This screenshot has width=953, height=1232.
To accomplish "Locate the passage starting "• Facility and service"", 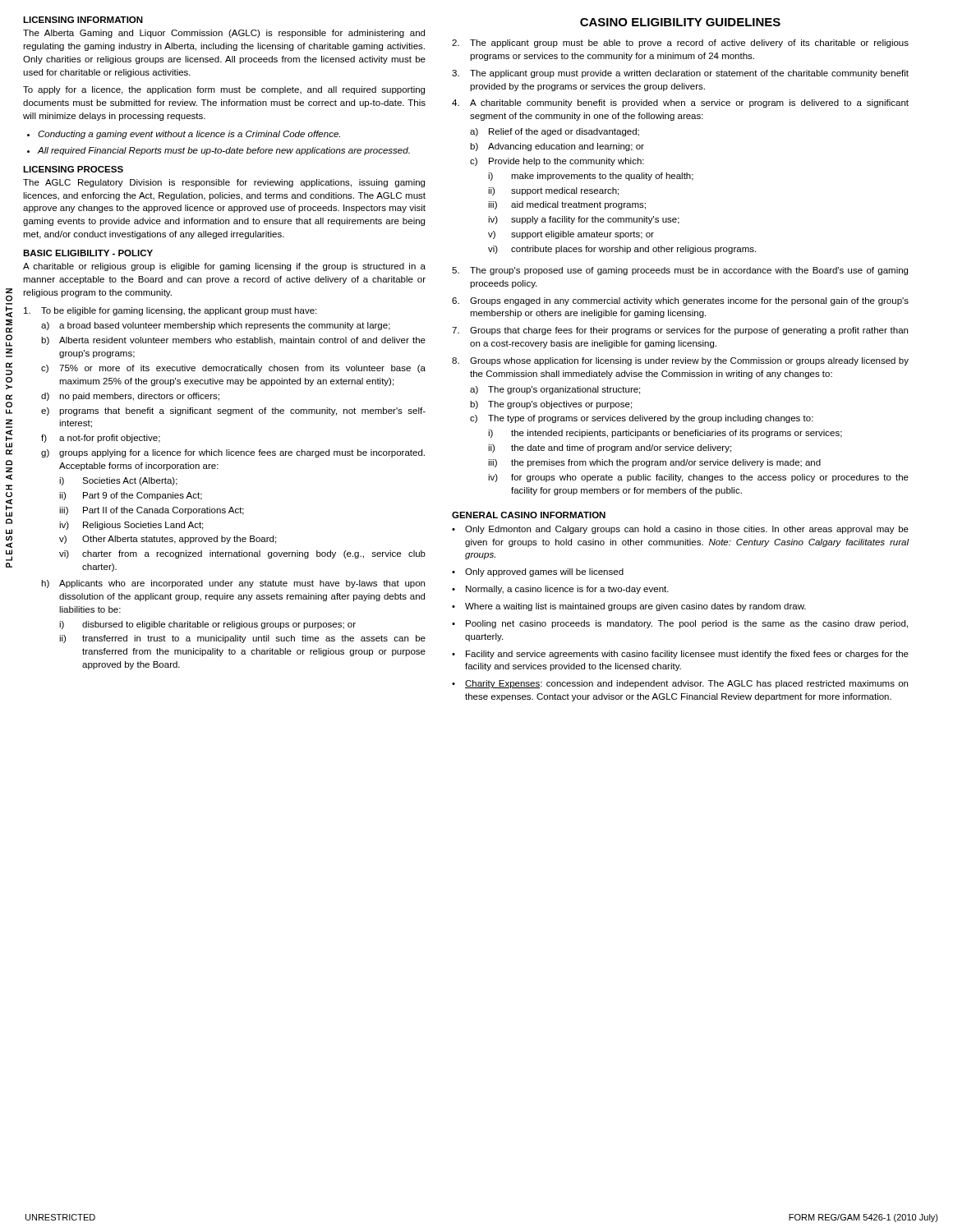I will 680,661.
